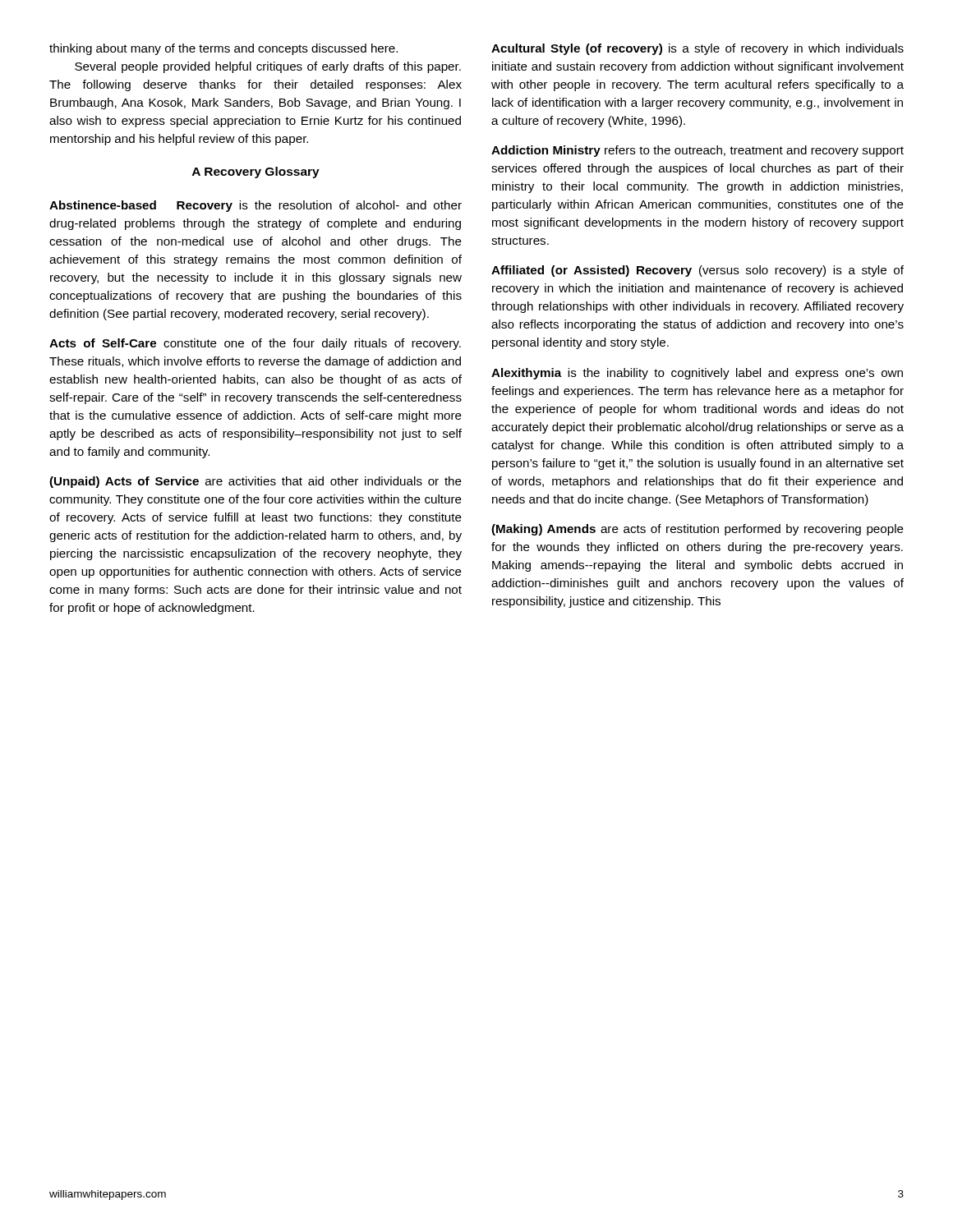Locate the element starting "Abstinence-based Recovery is the resolution of alcohol- and"
This screenshot has width=953, height=1232.
pos(255,259)
